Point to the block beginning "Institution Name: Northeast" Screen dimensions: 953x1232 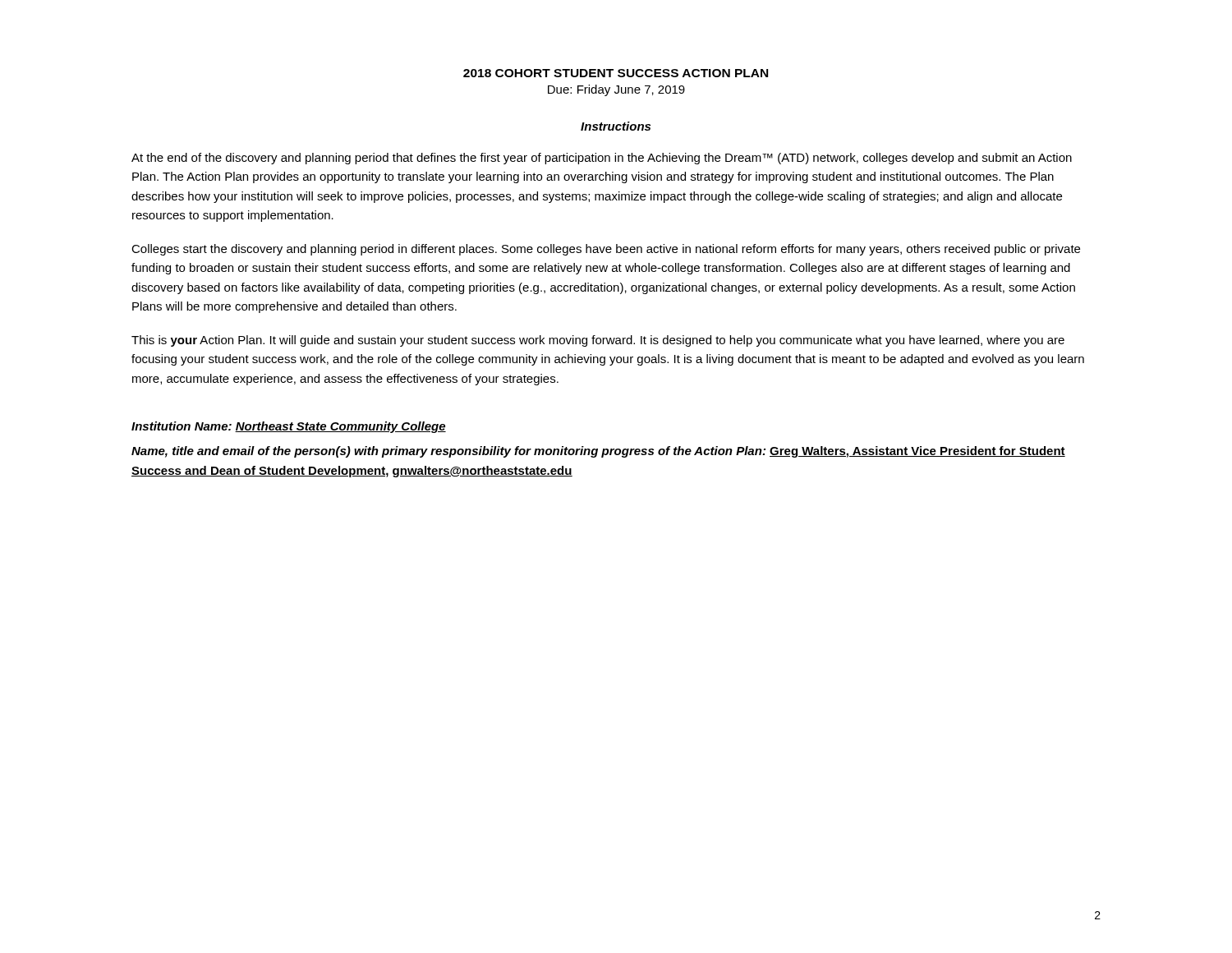coord(289,426)
